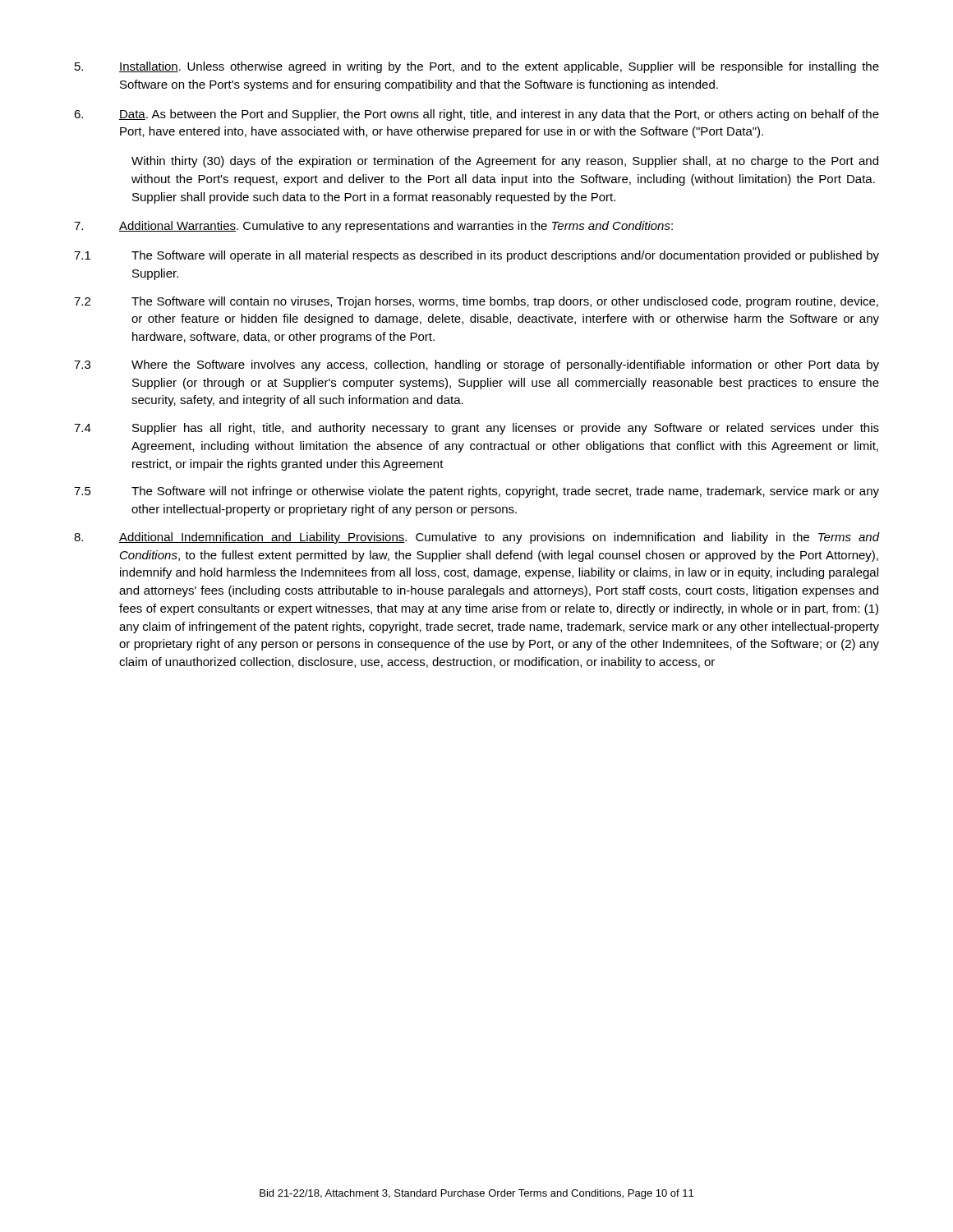Locate the list item containing "7.1 The Software will"
The height and width of the screenshot is (1232, 953).
(x=476, y=264)
